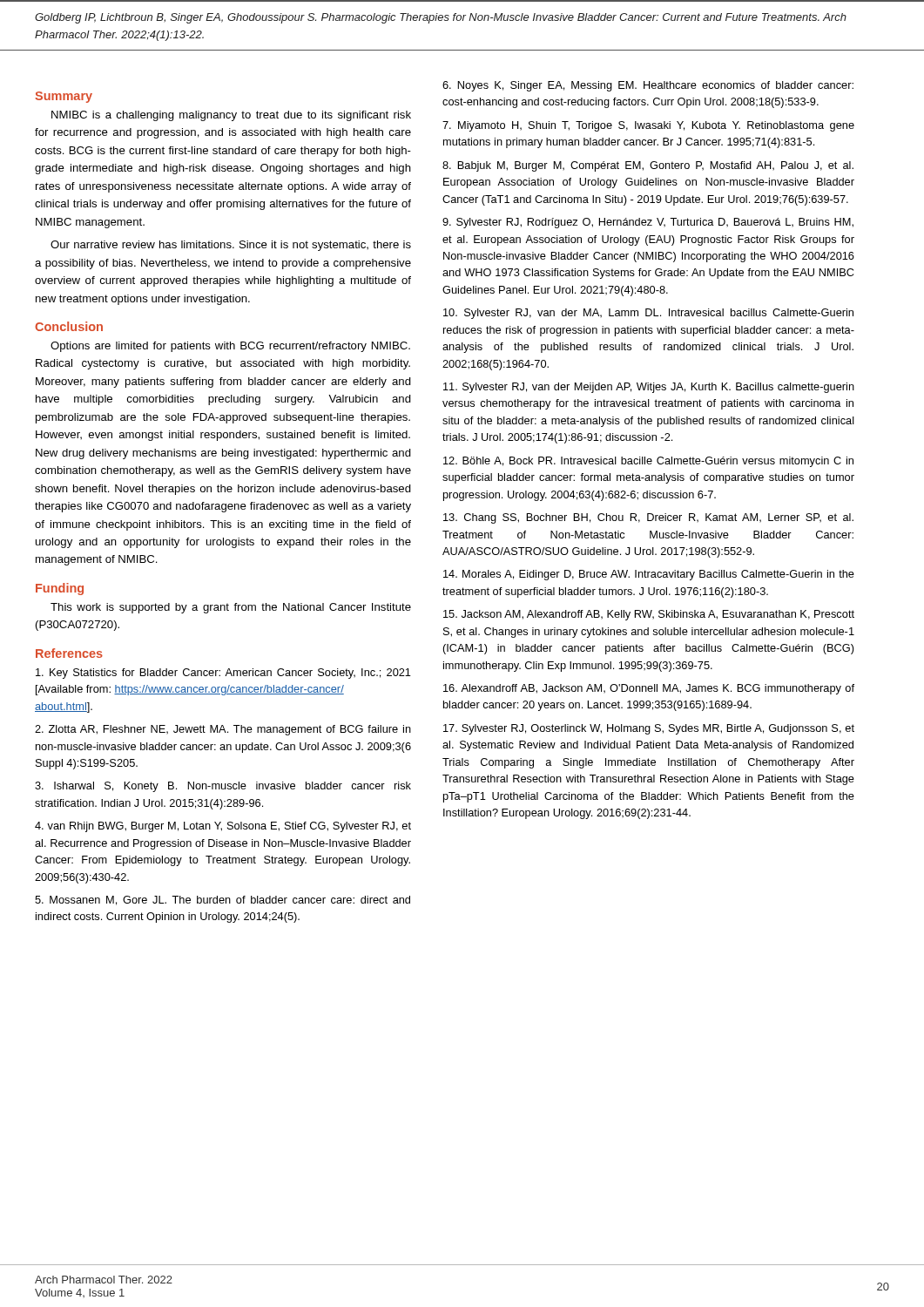This screenshot has width=924, height=1307.
Task: Locate the text starting "Options are limited for patients with BCG recurrent/refractory"
Action: [223, 452]
